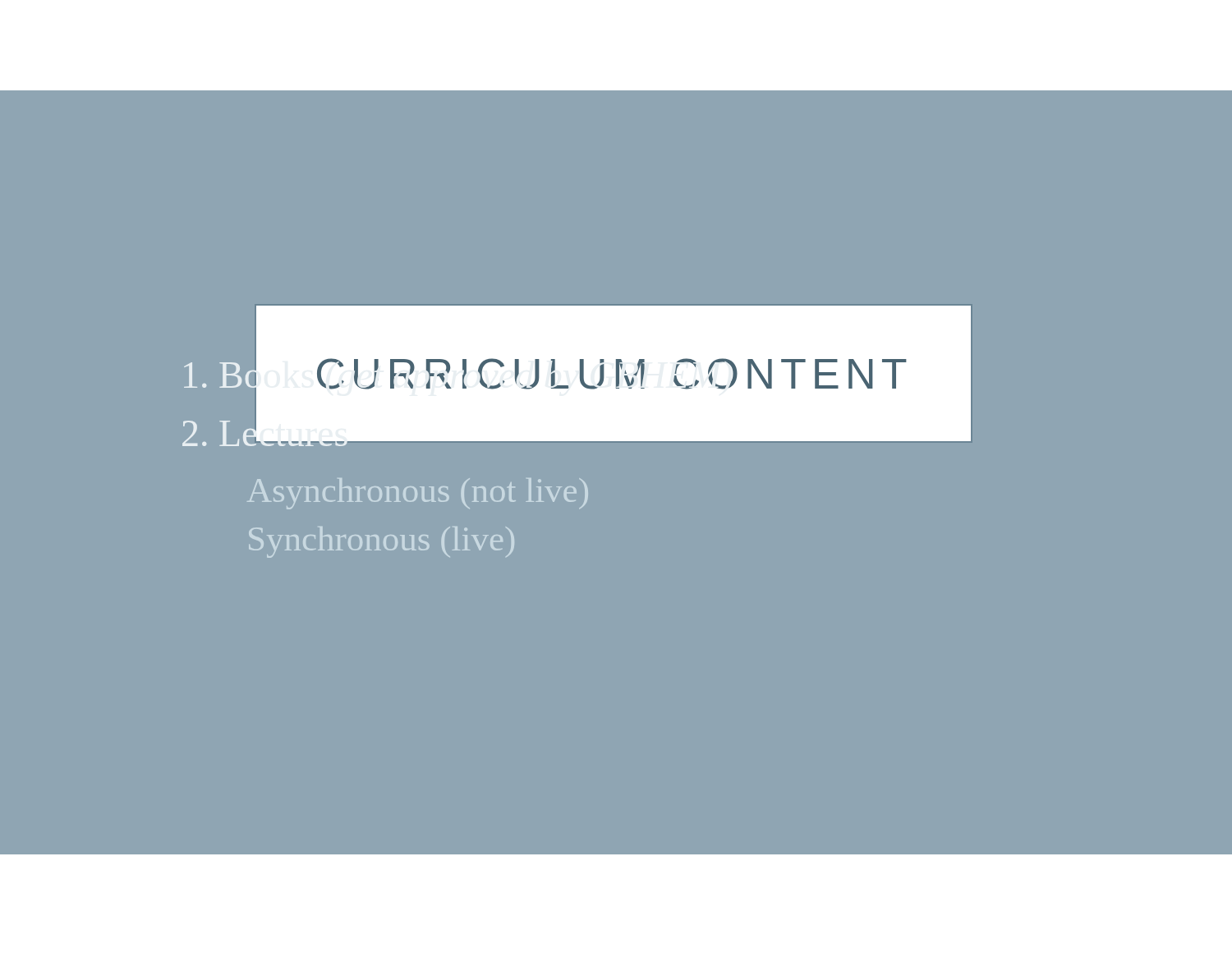This screenshot has height=953, width=1232.
Task: Find the block on this page that starts "Books (get approved by"
Action: click(457, 375)
